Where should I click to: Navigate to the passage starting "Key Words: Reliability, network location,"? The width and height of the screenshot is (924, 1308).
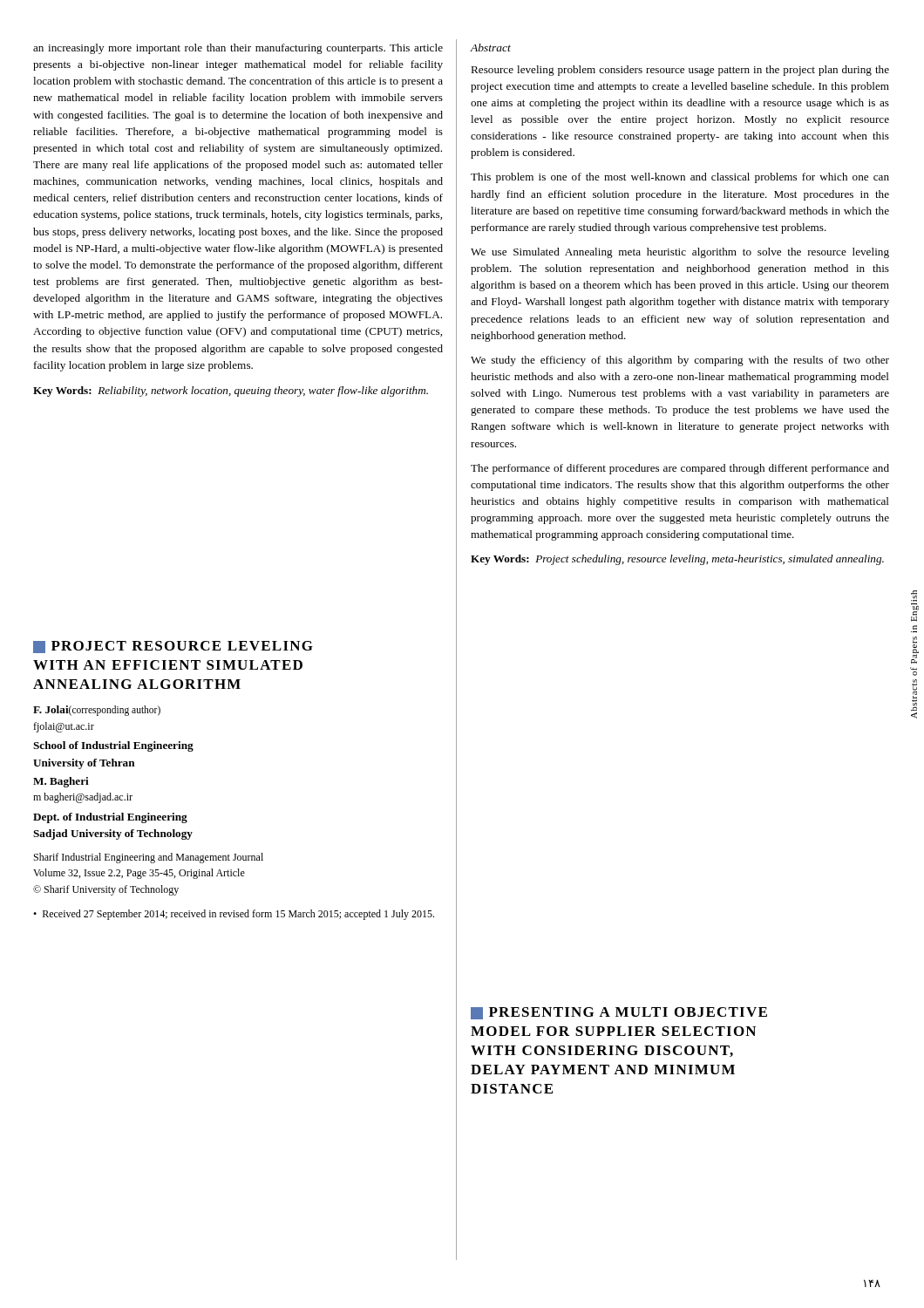click(x=231, y=390)
